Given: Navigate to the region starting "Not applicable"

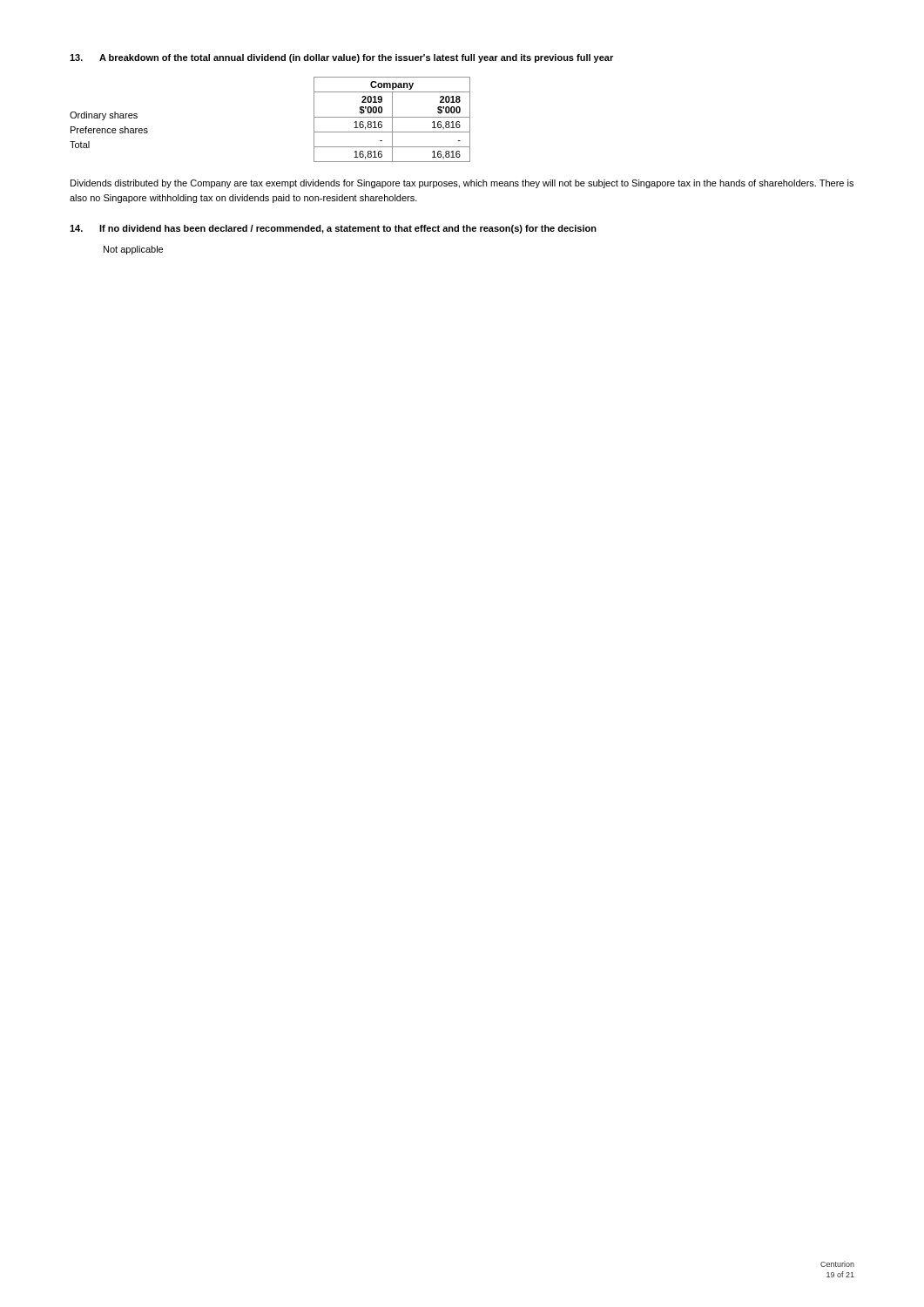Looking at the screenshot, I should (133, 250).
